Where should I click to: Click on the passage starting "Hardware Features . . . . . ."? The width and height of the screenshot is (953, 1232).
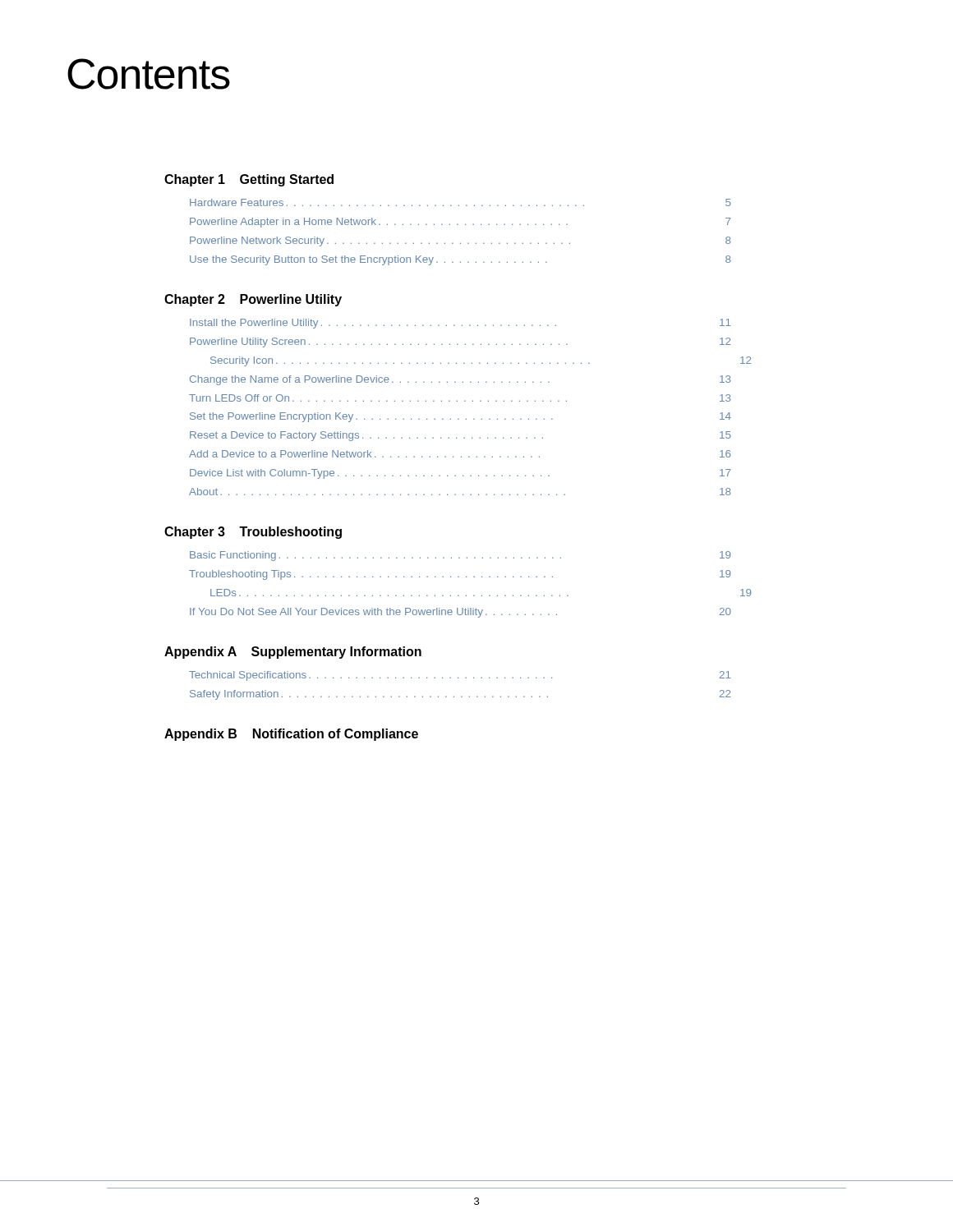tap(460, 203)
